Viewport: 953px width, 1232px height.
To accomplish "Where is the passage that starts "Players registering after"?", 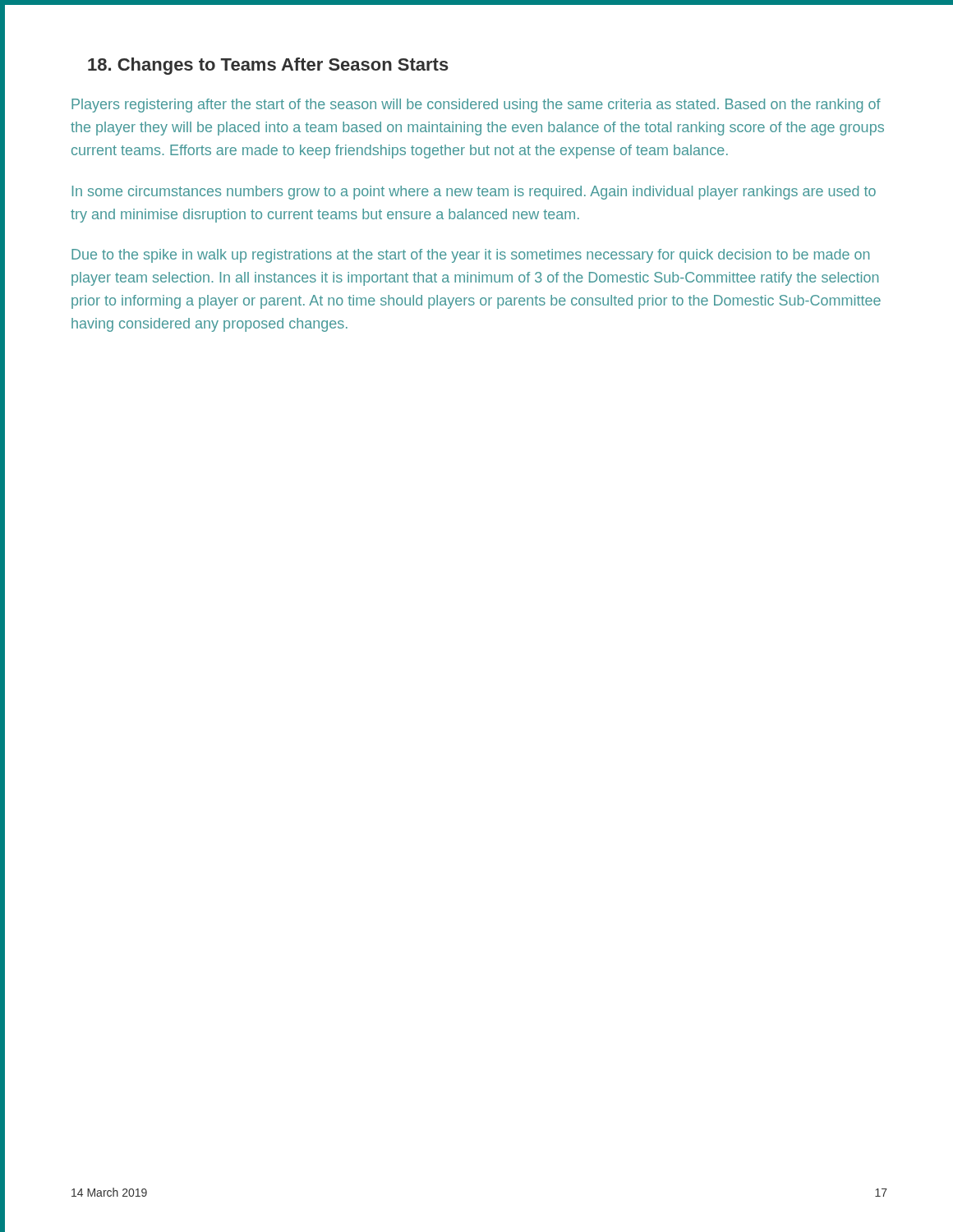I will 478,127.
